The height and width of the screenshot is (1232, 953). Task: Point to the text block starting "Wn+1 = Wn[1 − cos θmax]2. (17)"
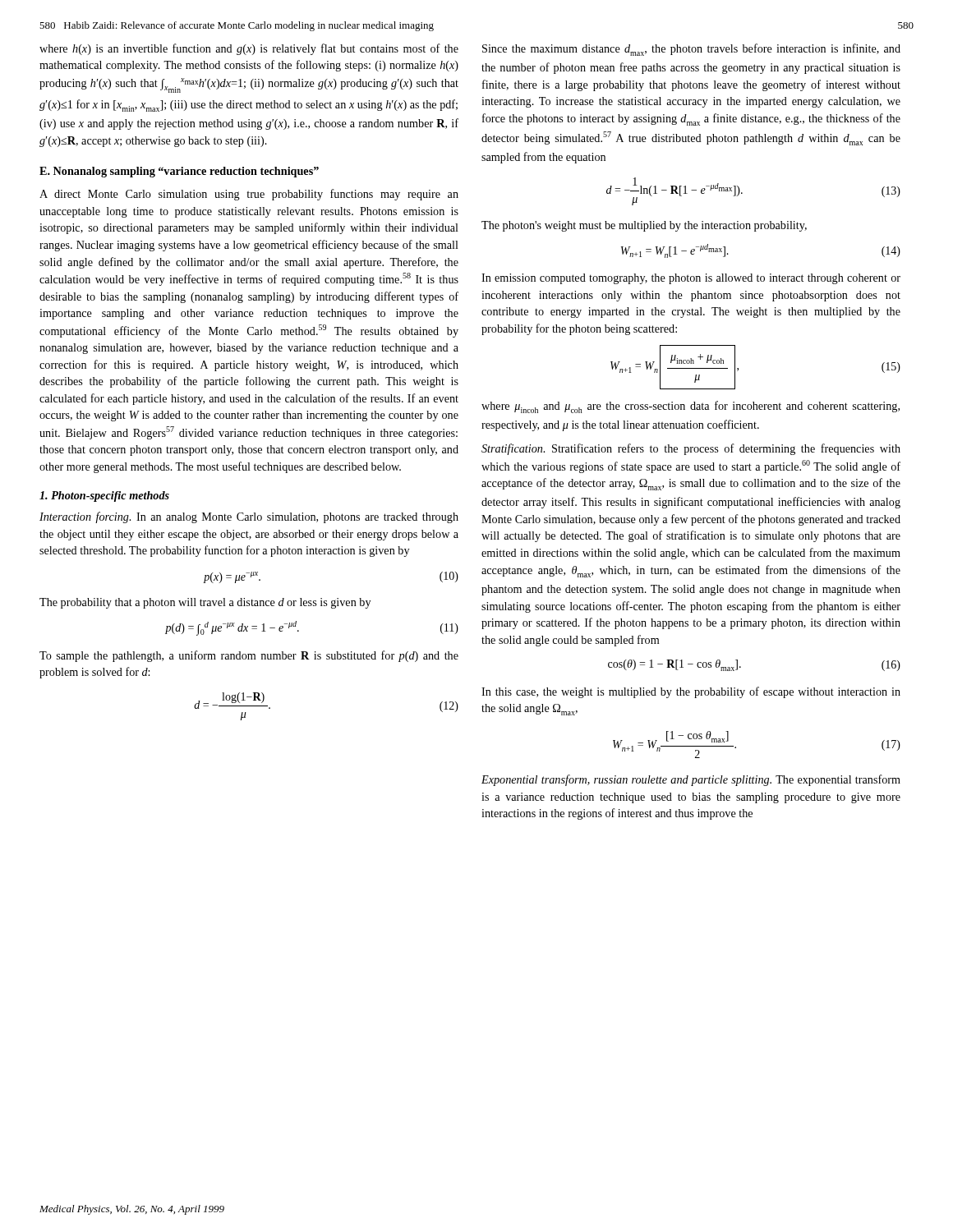(x=691, y=745)
